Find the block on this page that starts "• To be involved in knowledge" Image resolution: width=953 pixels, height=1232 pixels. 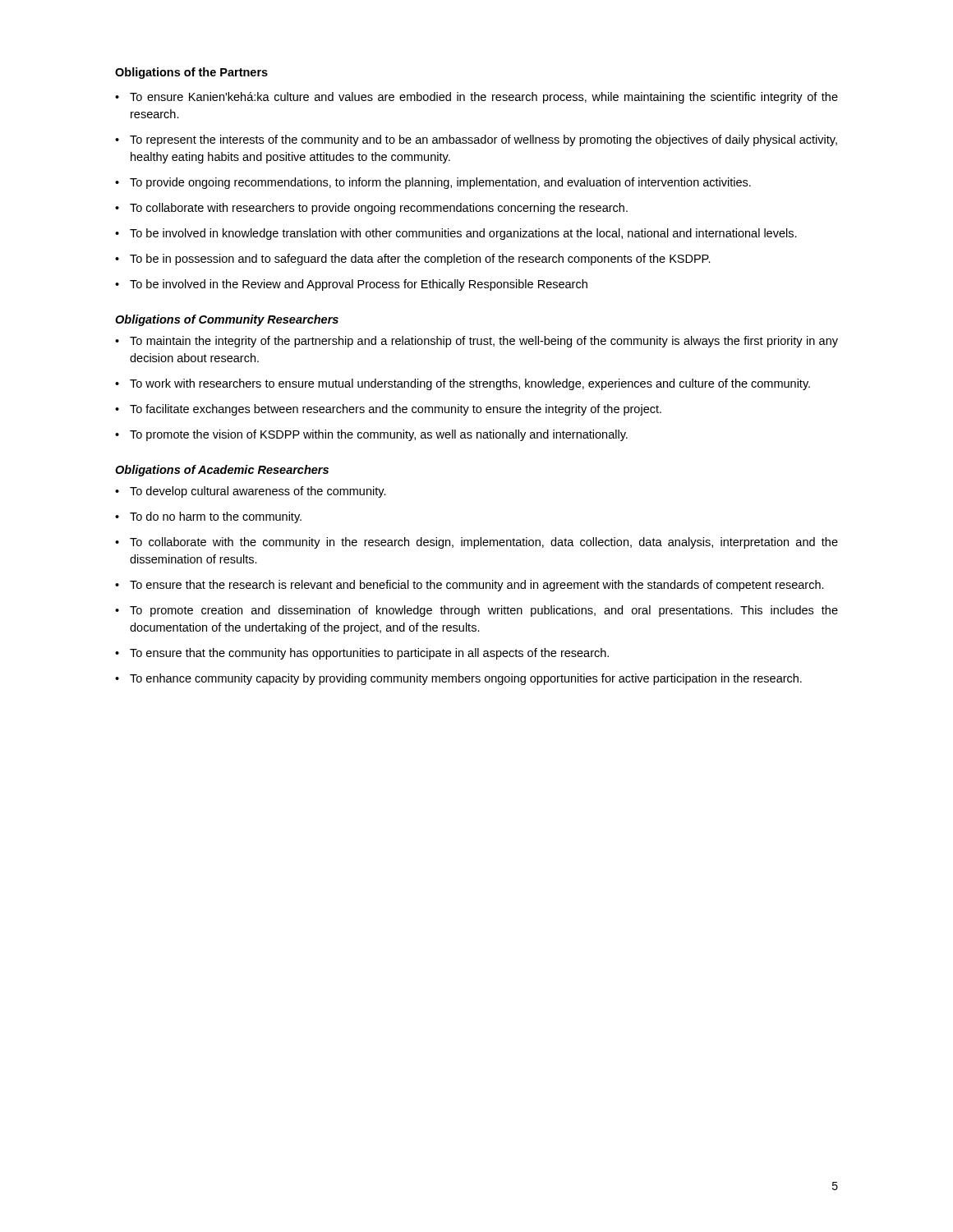(456, 234)
